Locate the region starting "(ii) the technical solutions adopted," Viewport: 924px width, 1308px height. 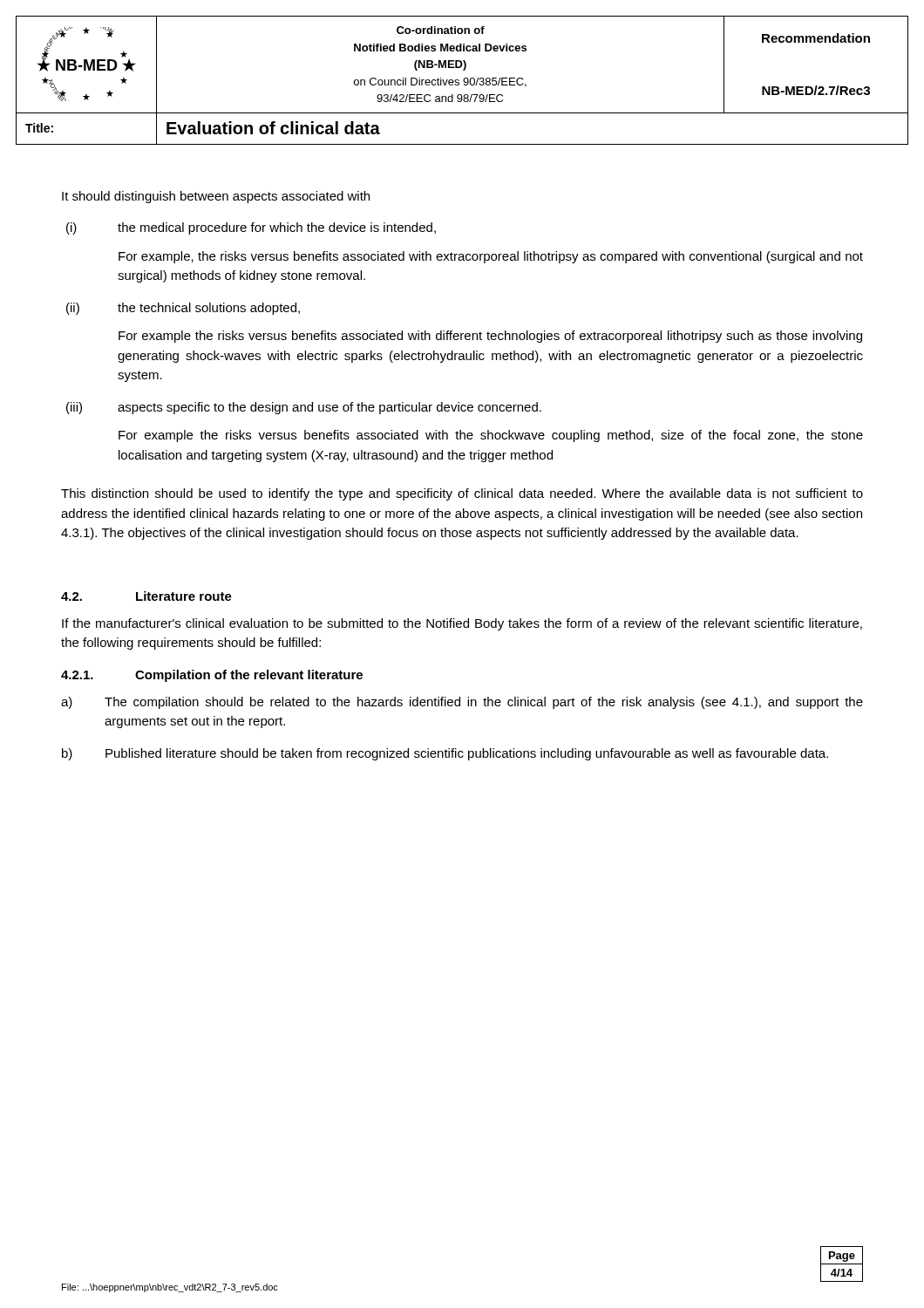183,309
